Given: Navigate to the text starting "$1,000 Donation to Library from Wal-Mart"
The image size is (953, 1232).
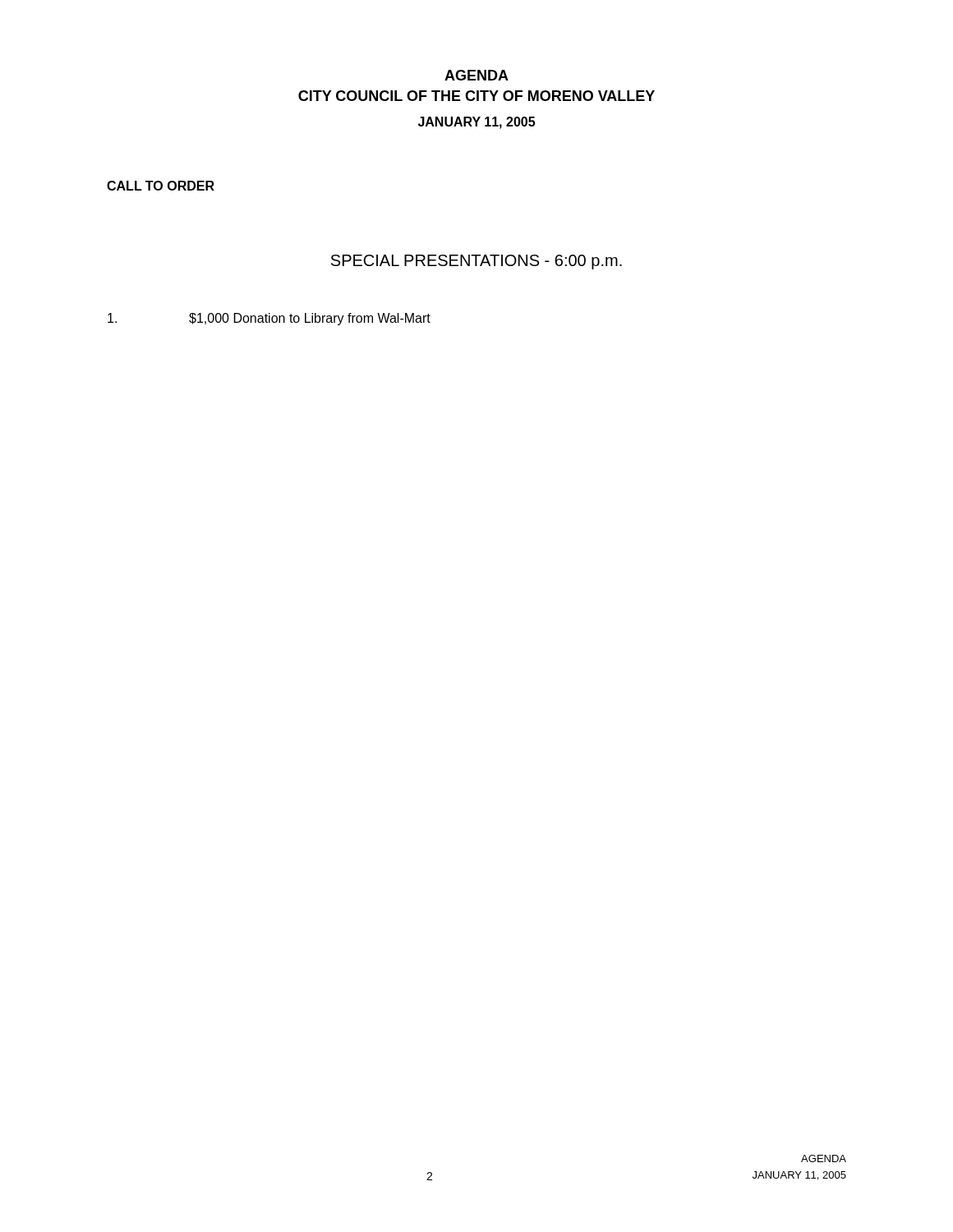Looking at the screenshot, I should pos(269,319).
